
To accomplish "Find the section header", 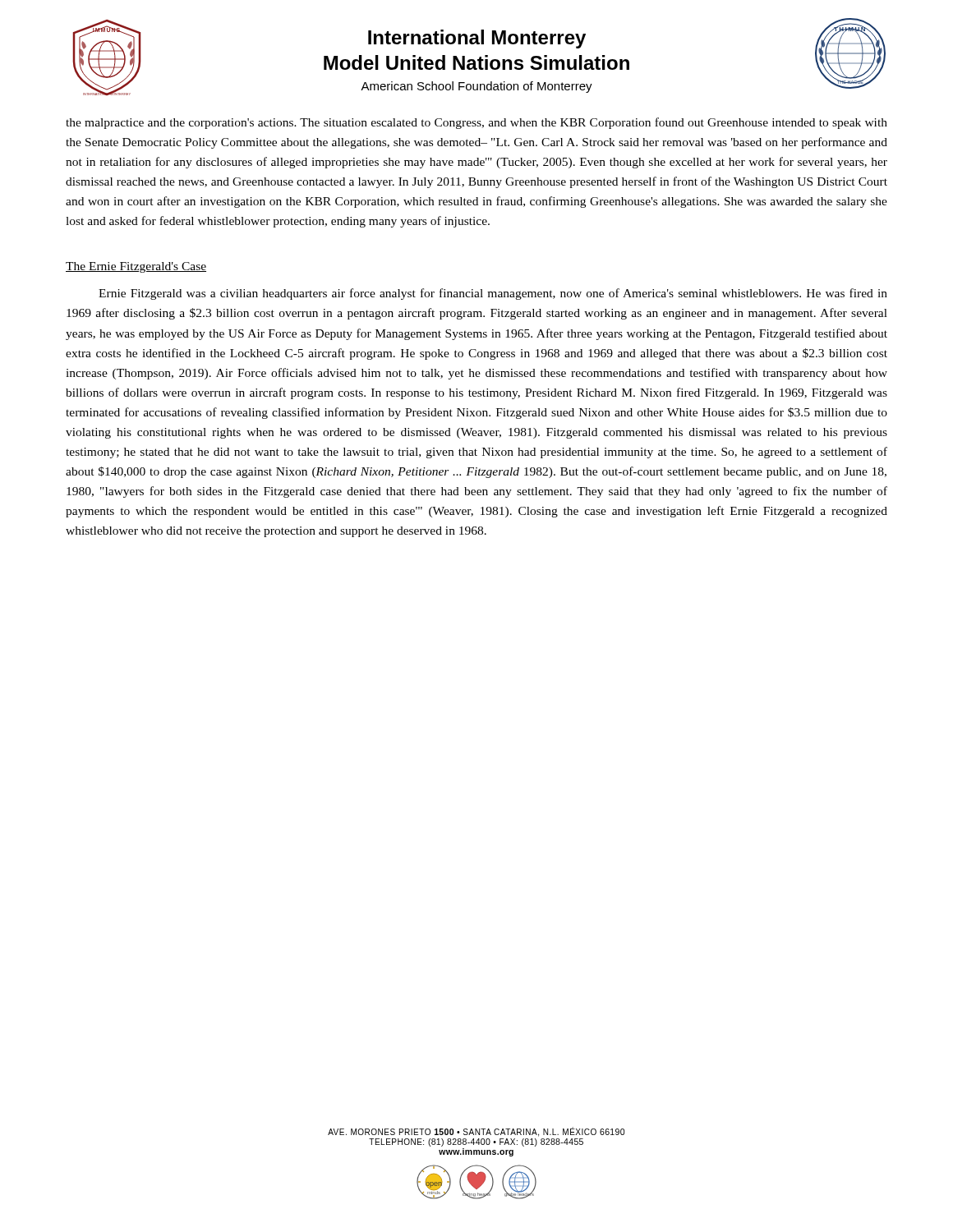I will (136, 266).
